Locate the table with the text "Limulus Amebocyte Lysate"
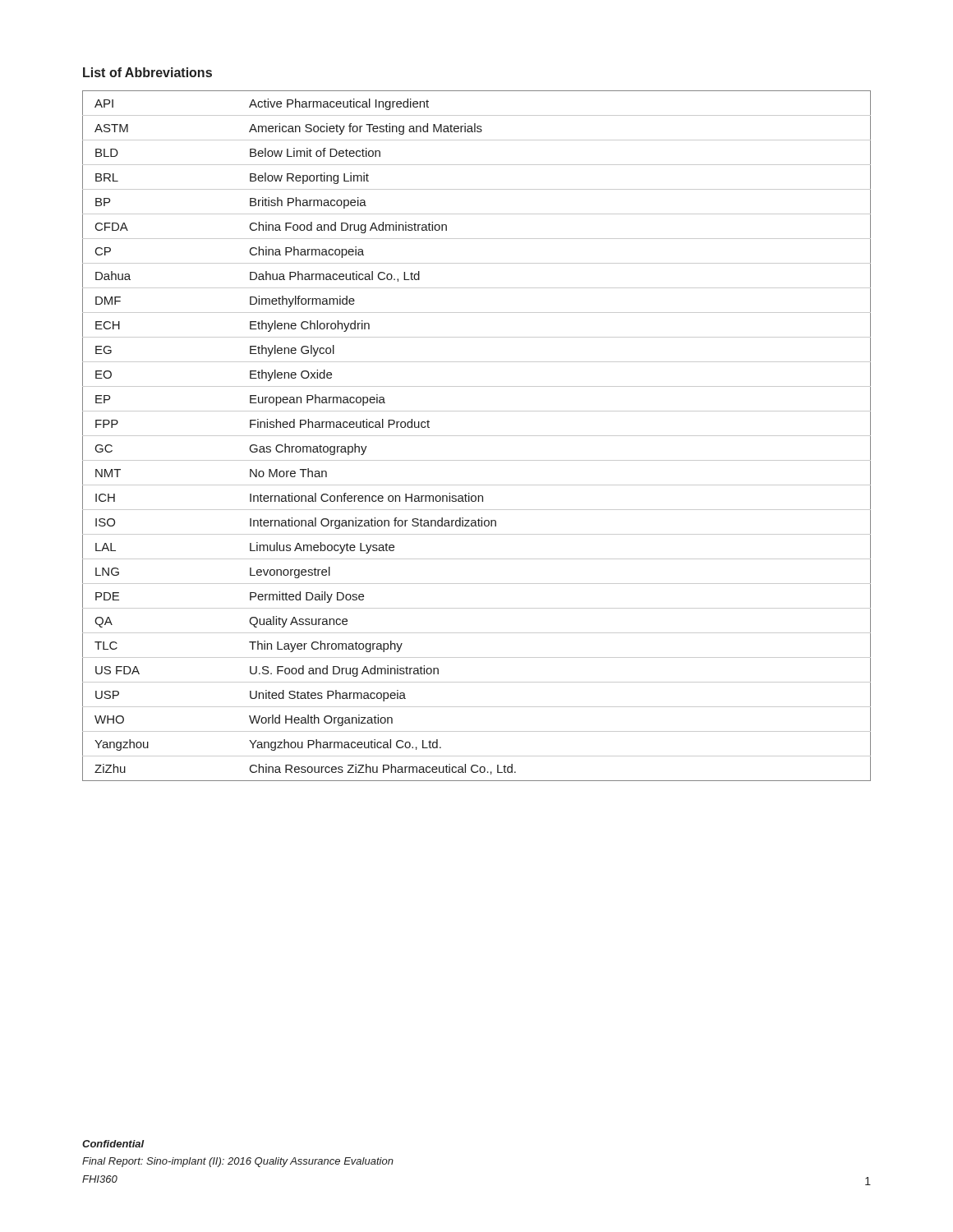This screenshot has height=1232, width=953. tap(476, 436)
